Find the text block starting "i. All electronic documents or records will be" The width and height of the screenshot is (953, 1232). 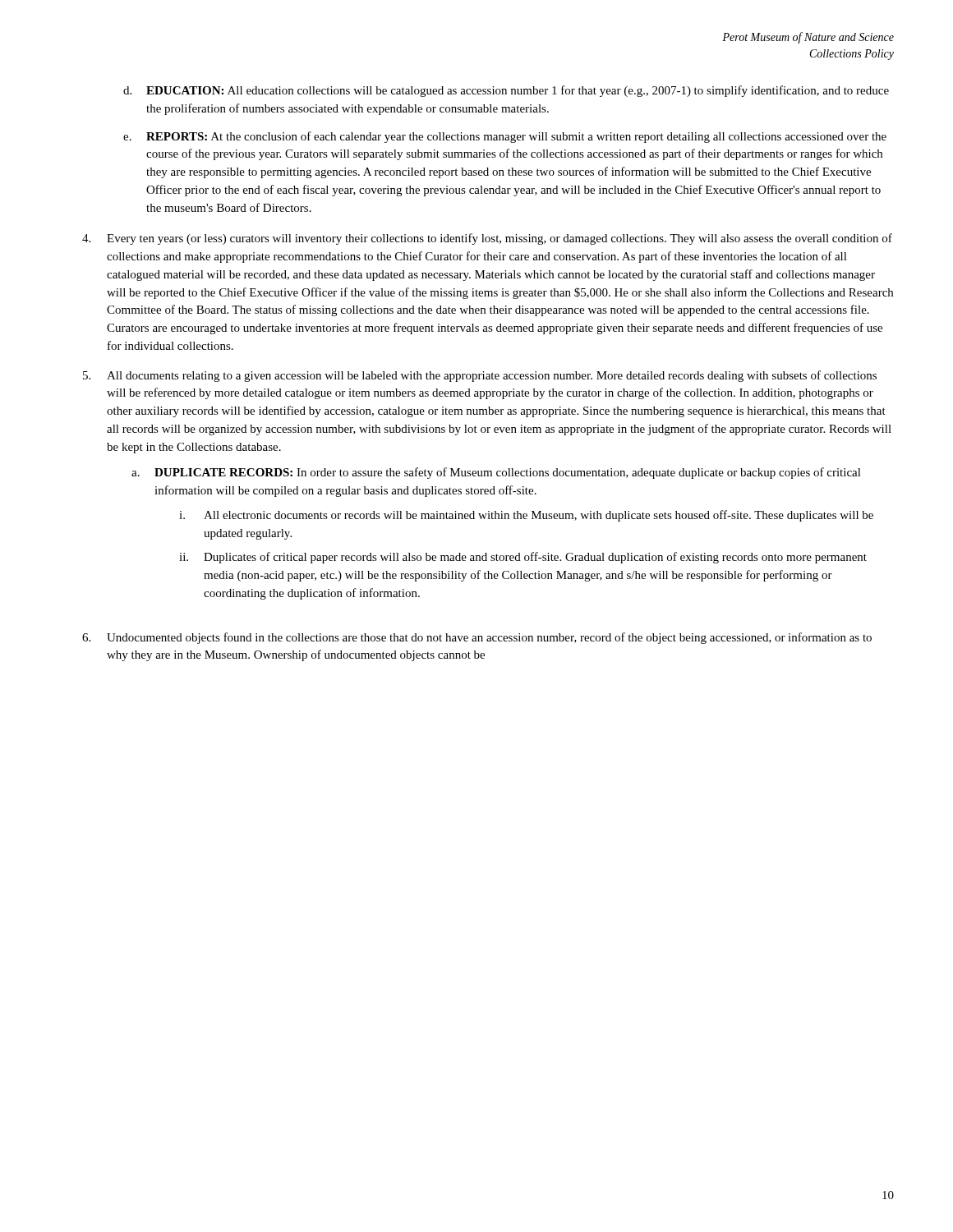536,524
